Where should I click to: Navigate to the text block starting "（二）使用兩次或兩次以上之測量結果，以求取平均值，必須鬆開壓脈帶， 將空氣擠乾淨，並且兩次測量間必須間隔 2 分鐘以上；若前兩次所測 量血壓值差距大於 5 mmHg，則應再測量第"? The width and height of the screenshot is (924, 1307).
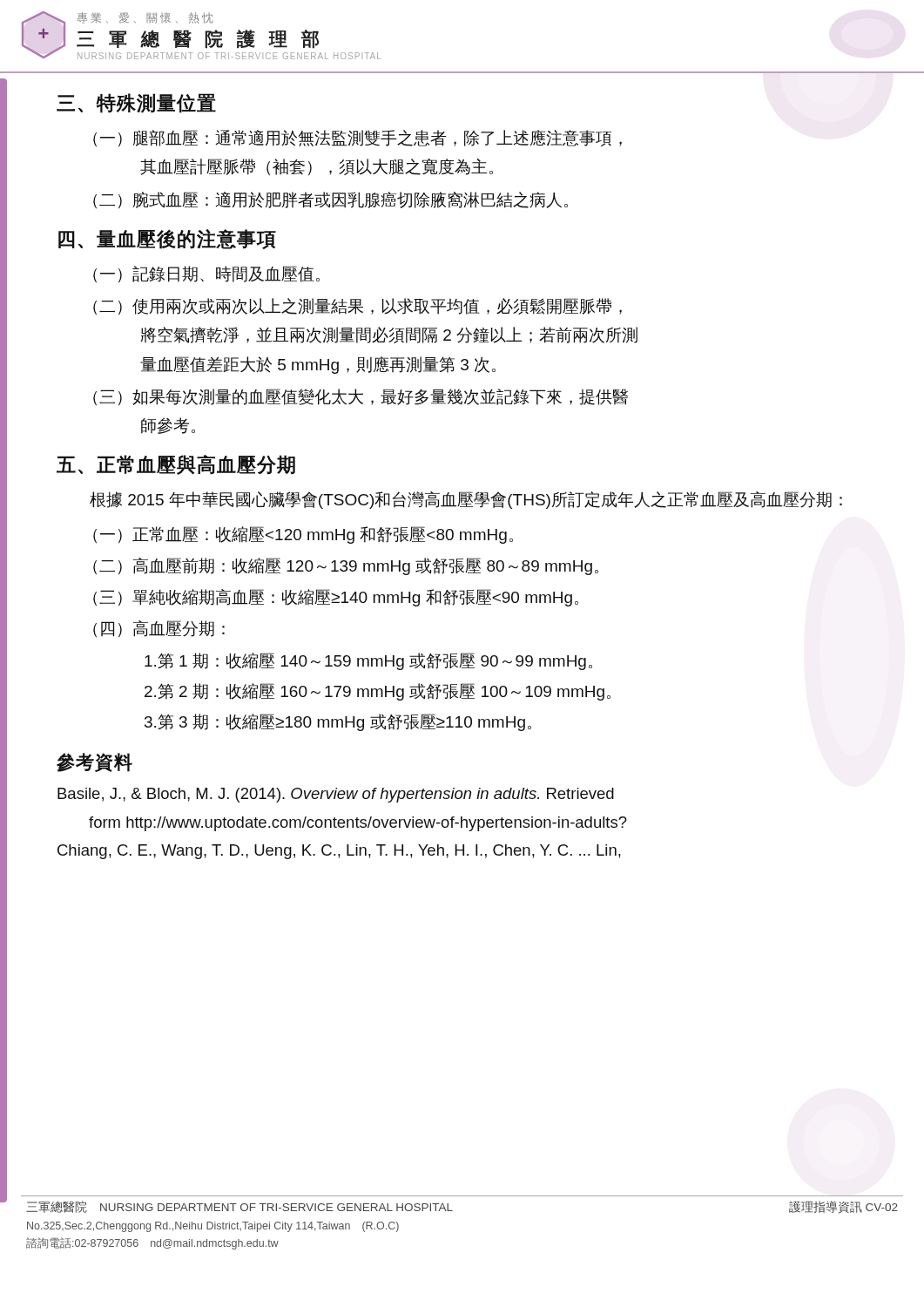click(361, 335)
